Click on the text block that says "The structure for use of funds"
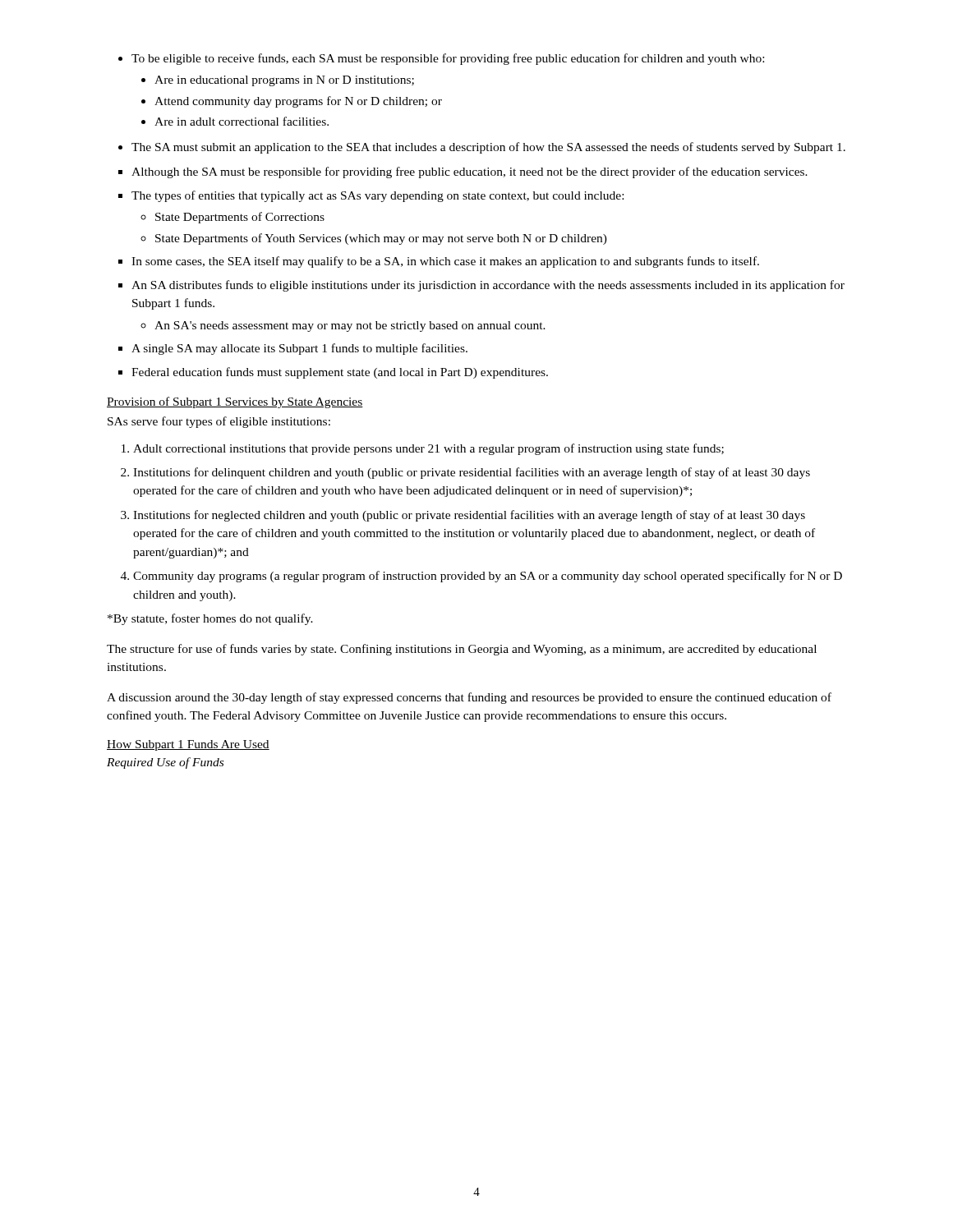 (x=462, y=657)
